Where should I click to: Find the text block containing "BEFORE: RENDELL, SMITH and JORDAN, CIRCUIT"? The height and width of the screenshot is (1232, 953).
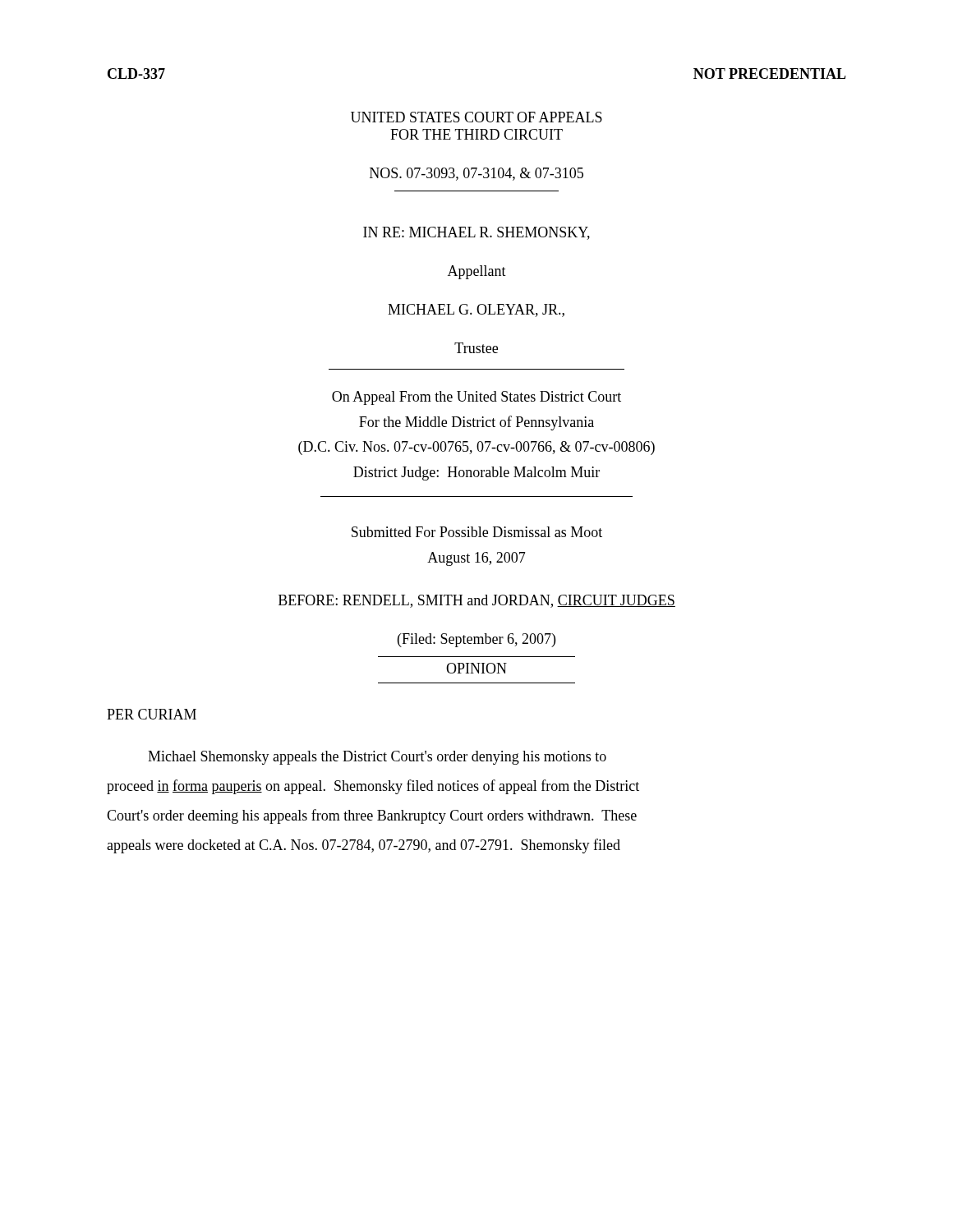coord(476,600)
